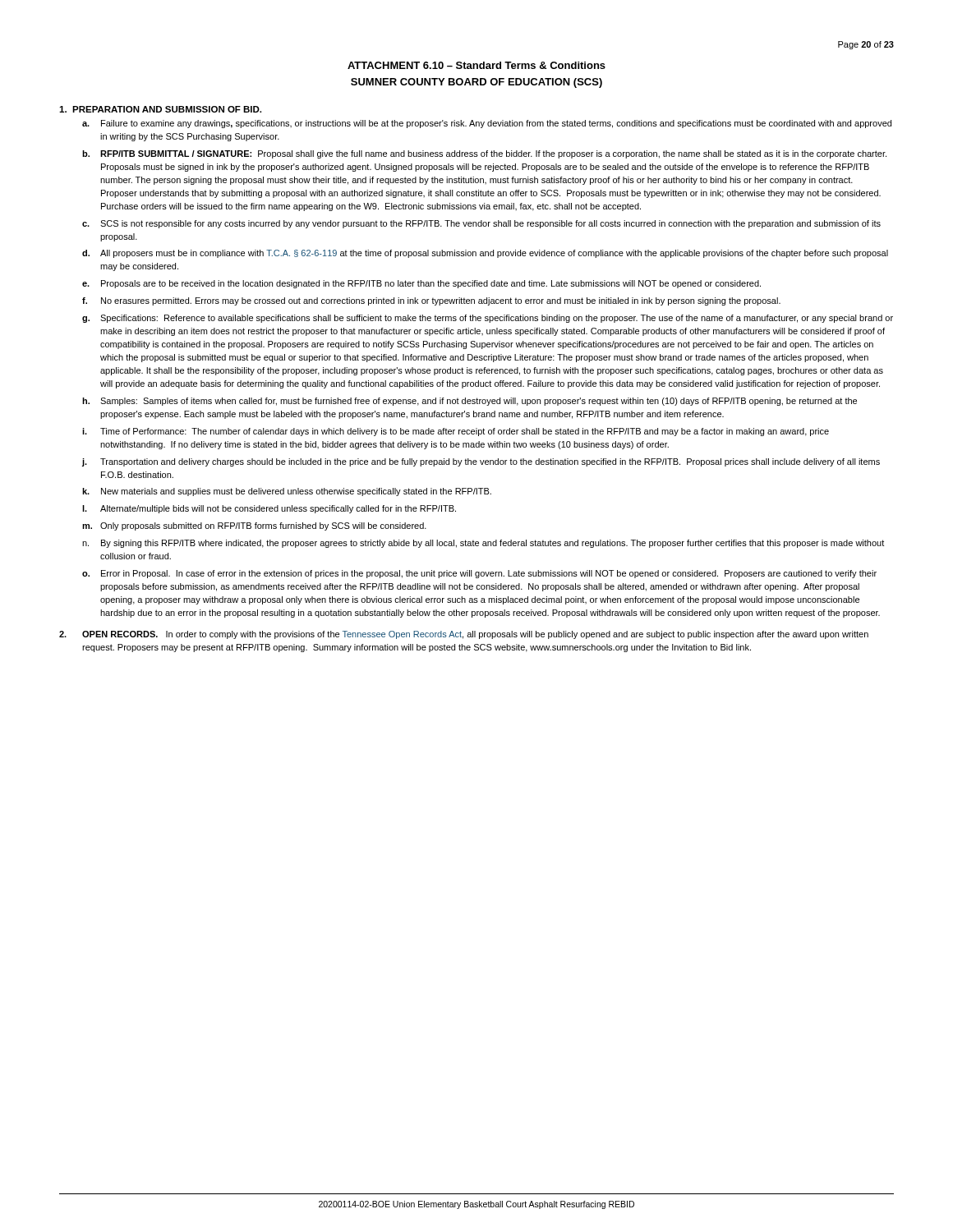953x1232 pixels.
Task: Click on the region starting "1. PREPARATION AND SUBMISSION OF BID."
Action: point(161,109)
